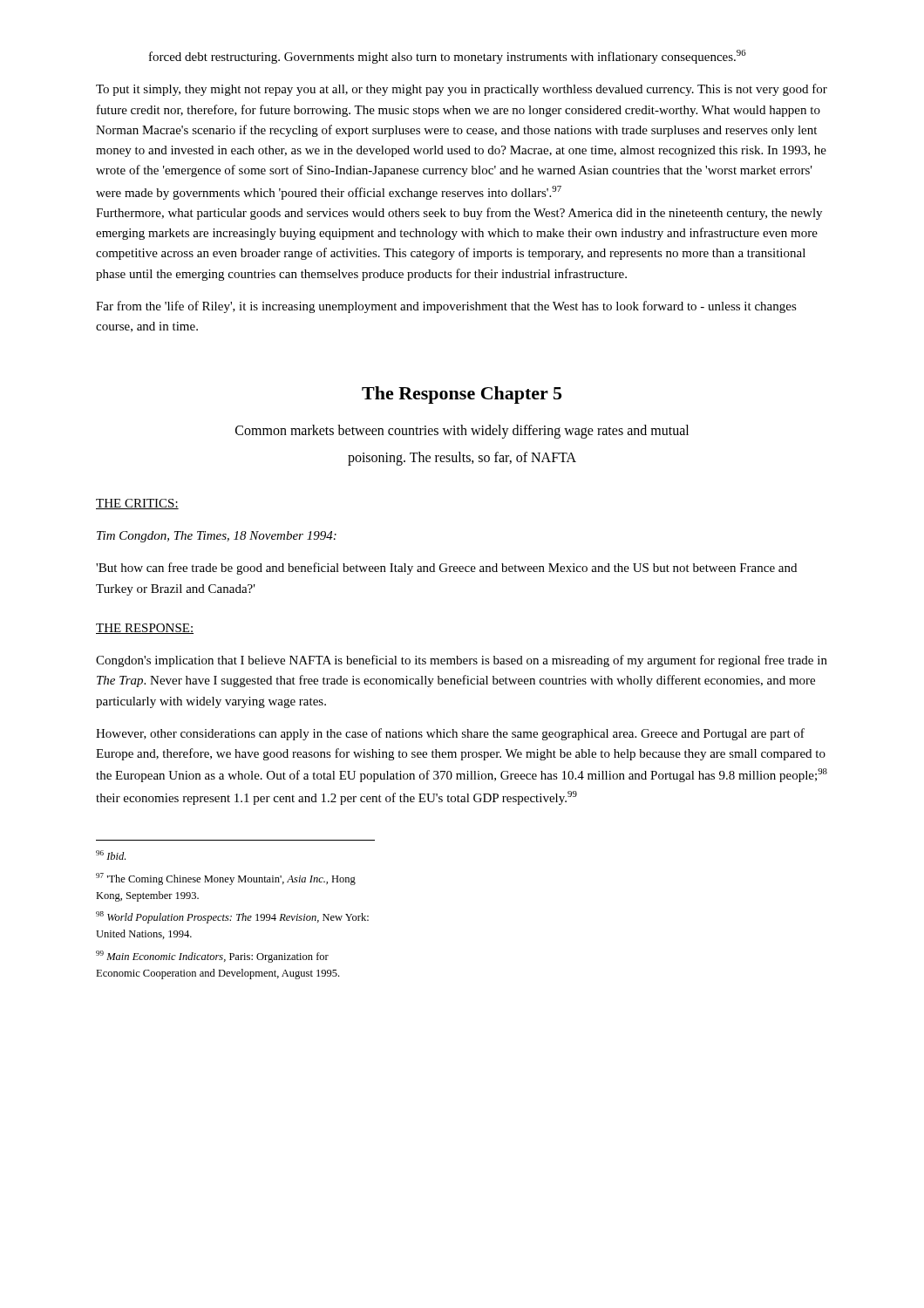Locate the text starting "THE RESPONSE:"
Image resolution: width=924 pixels, height=1308 pixels.
[145, 628]
